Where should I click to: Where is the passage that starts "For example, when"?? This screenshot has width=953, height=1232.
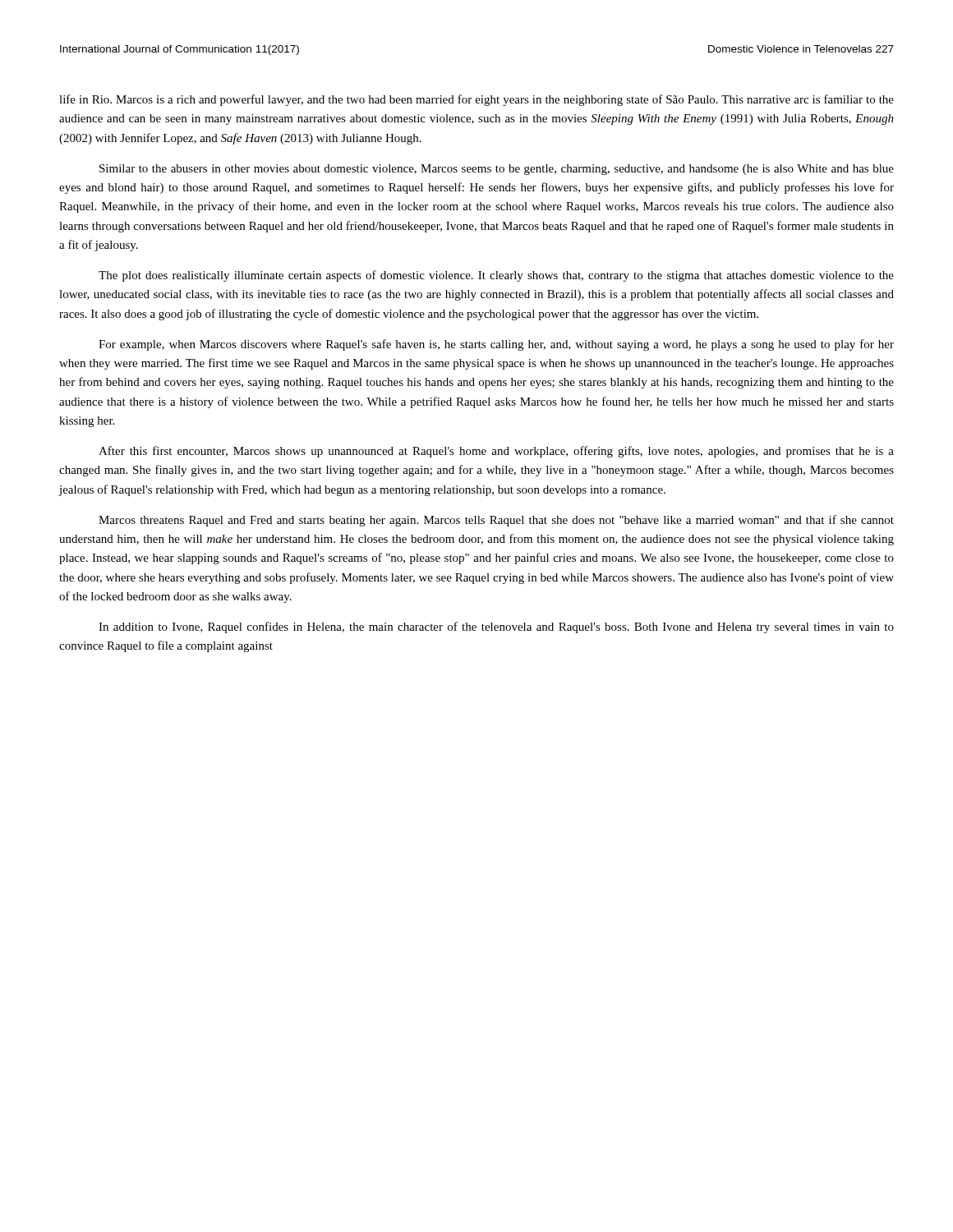point(476,382)
